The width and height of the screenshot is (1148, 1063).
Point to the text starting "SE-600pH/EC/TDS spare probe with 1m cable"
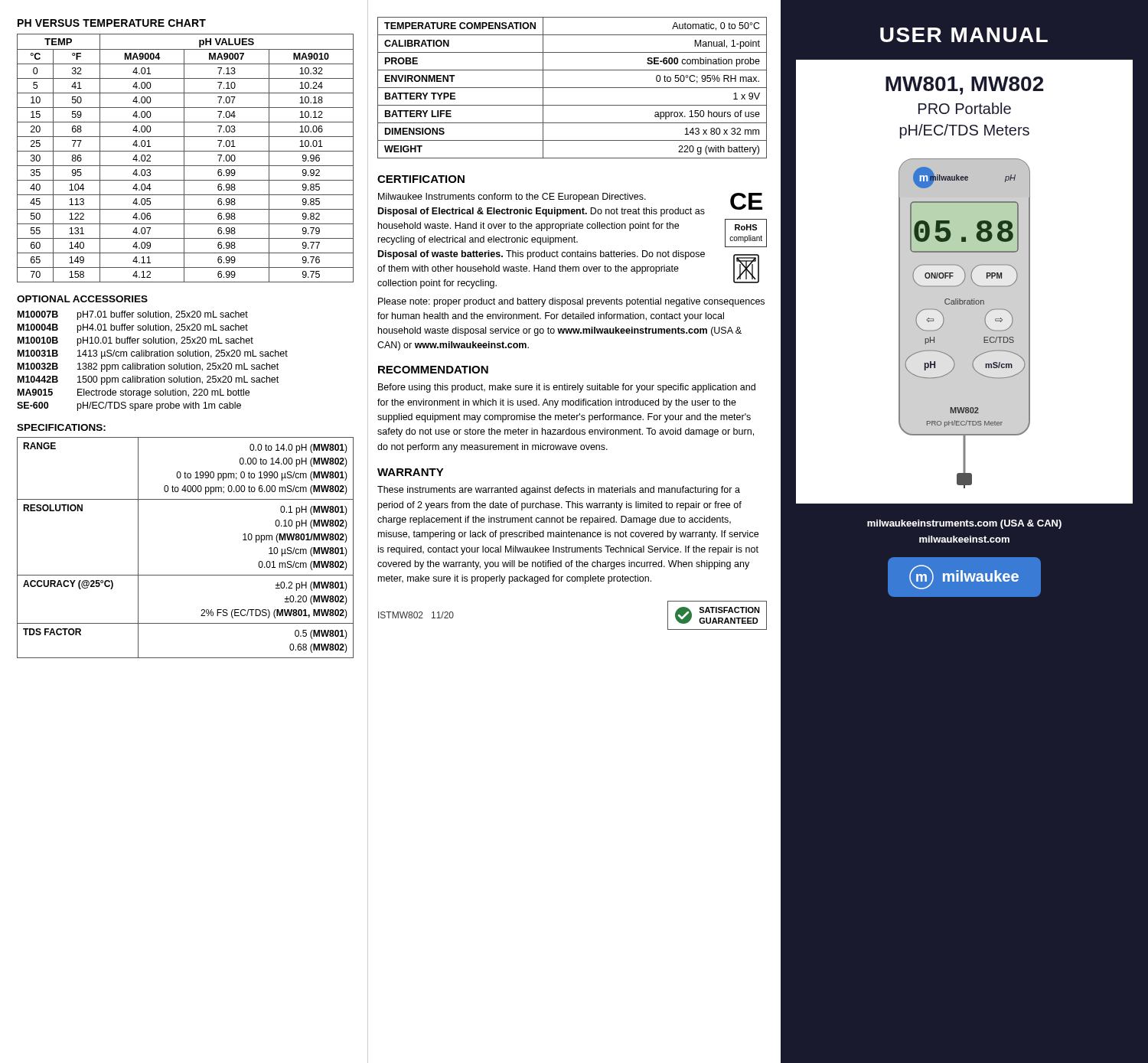[x=185, y=406]
